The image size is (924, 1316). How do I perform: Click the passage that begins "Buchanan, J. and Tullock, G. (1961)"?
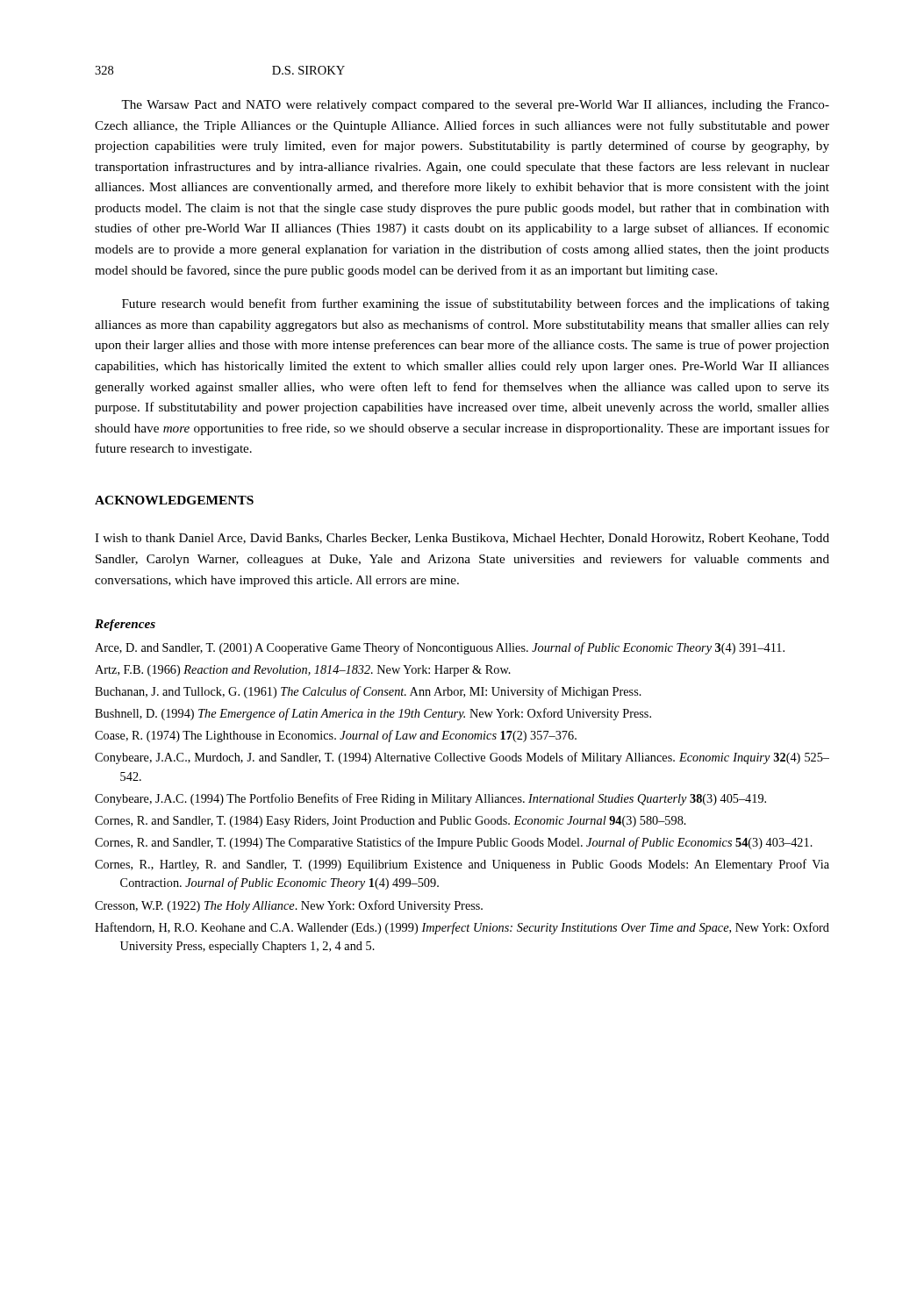[x=368, y=691]
